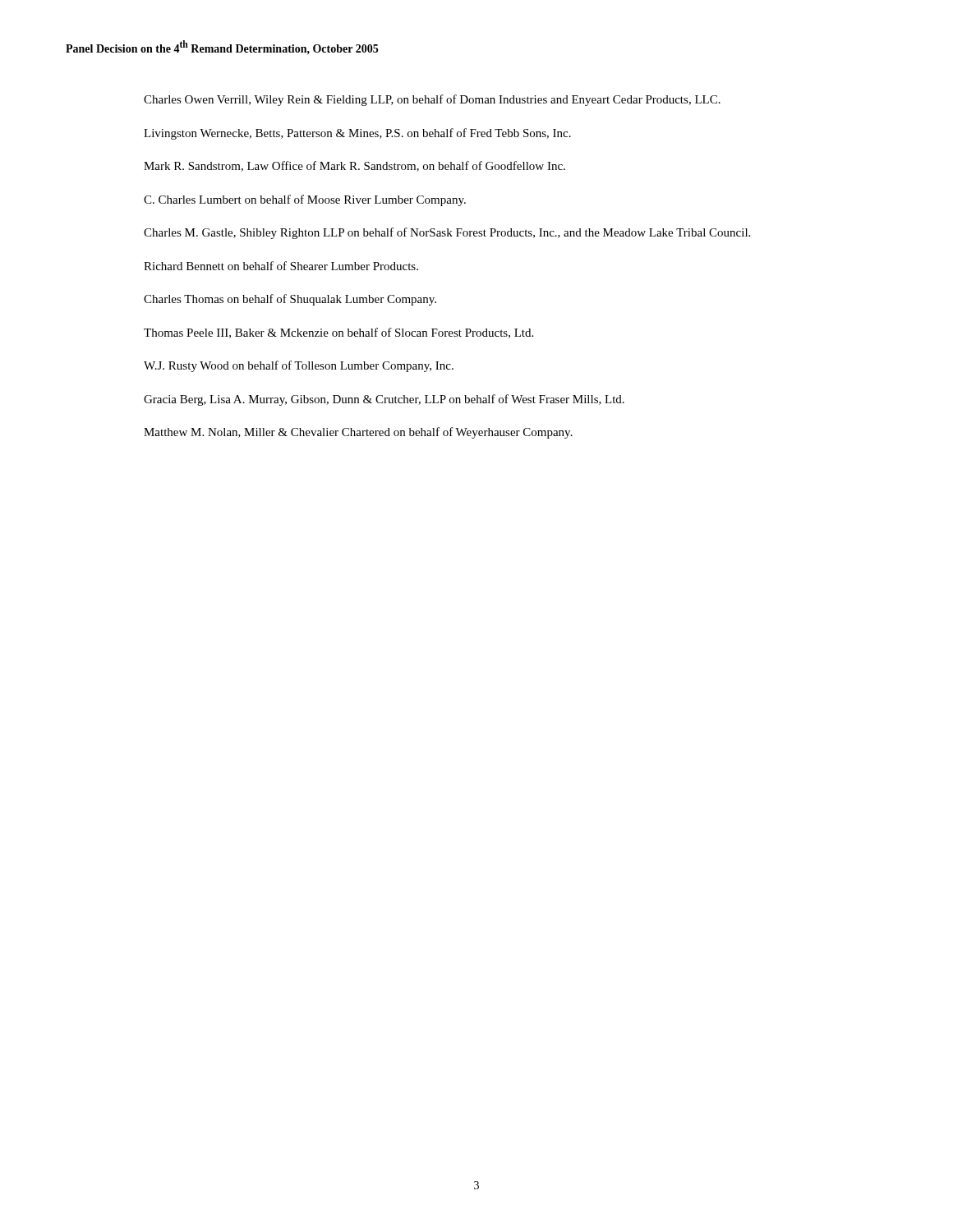Click on the element starting "W.J. Rusty Wood on behalf of"
This screenshot has width=953, height=1232.
[299, 365]
